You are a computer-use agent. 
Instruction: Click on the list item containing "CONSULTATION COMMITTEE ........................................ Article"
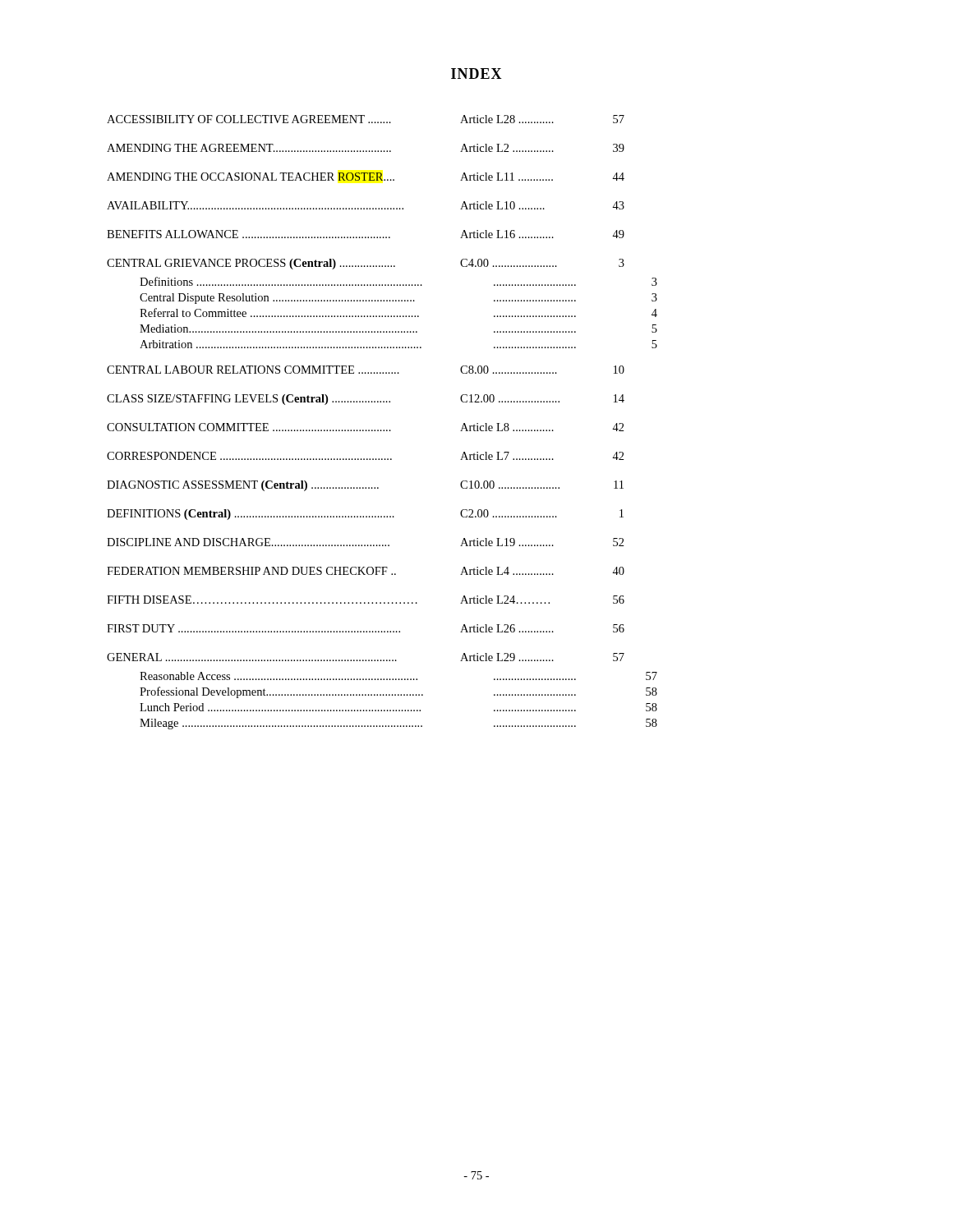click(366, 428)
